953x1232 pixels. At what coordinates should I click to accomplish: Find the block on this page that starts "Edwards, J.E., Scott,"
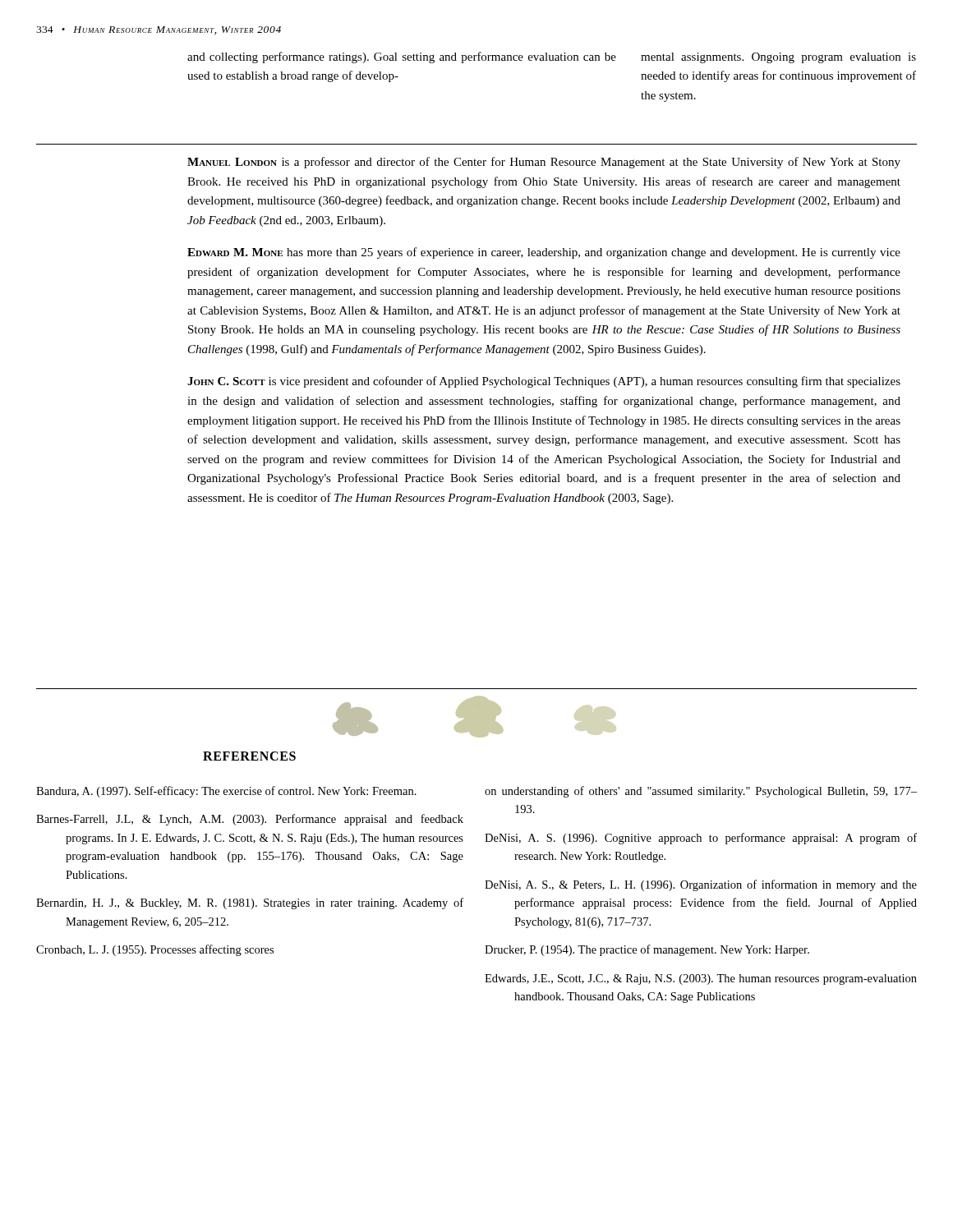tap(701, 987)
